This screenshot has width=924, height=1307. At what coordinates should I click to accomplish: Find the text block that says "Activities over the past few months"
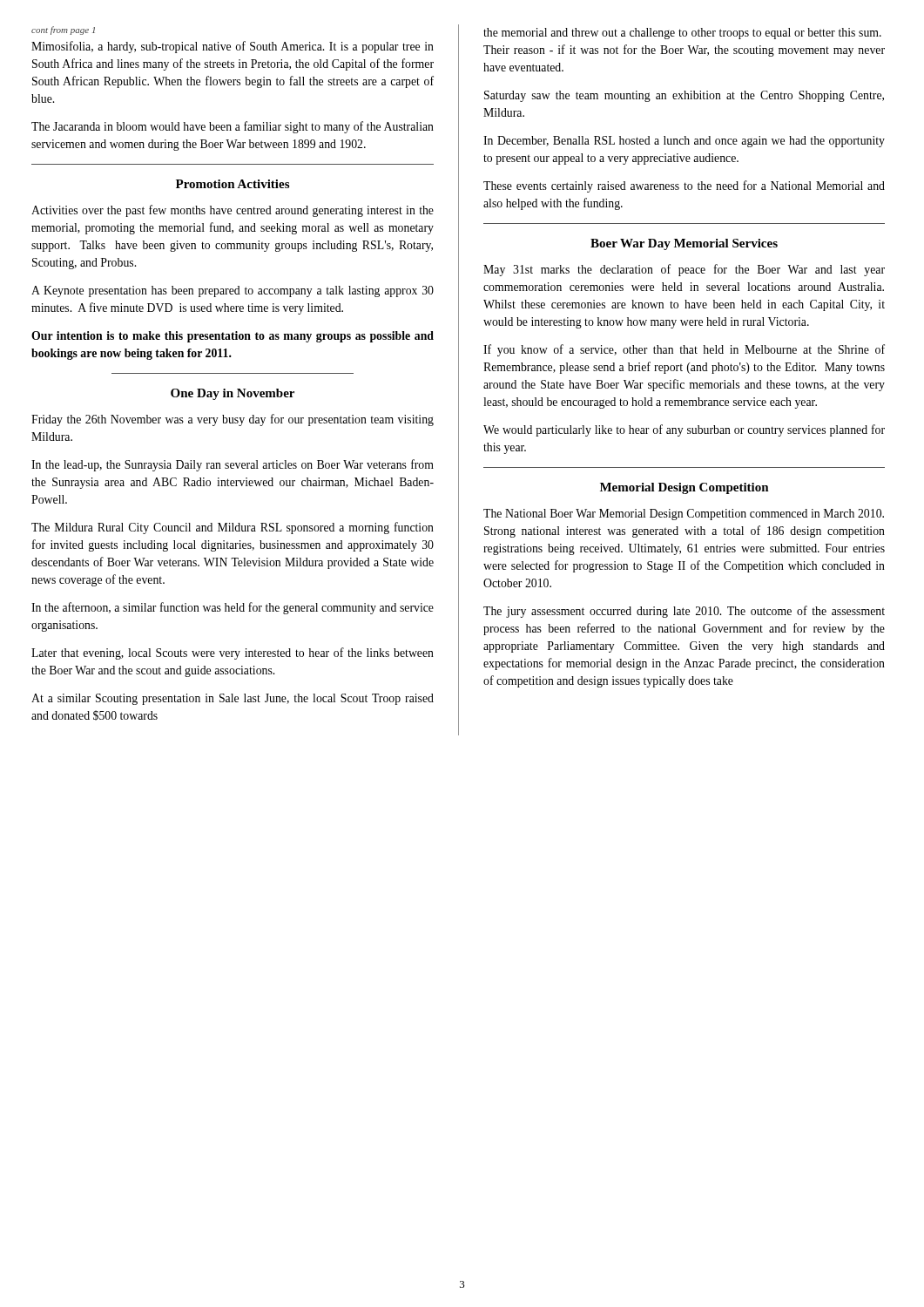(x=233, y=237)
